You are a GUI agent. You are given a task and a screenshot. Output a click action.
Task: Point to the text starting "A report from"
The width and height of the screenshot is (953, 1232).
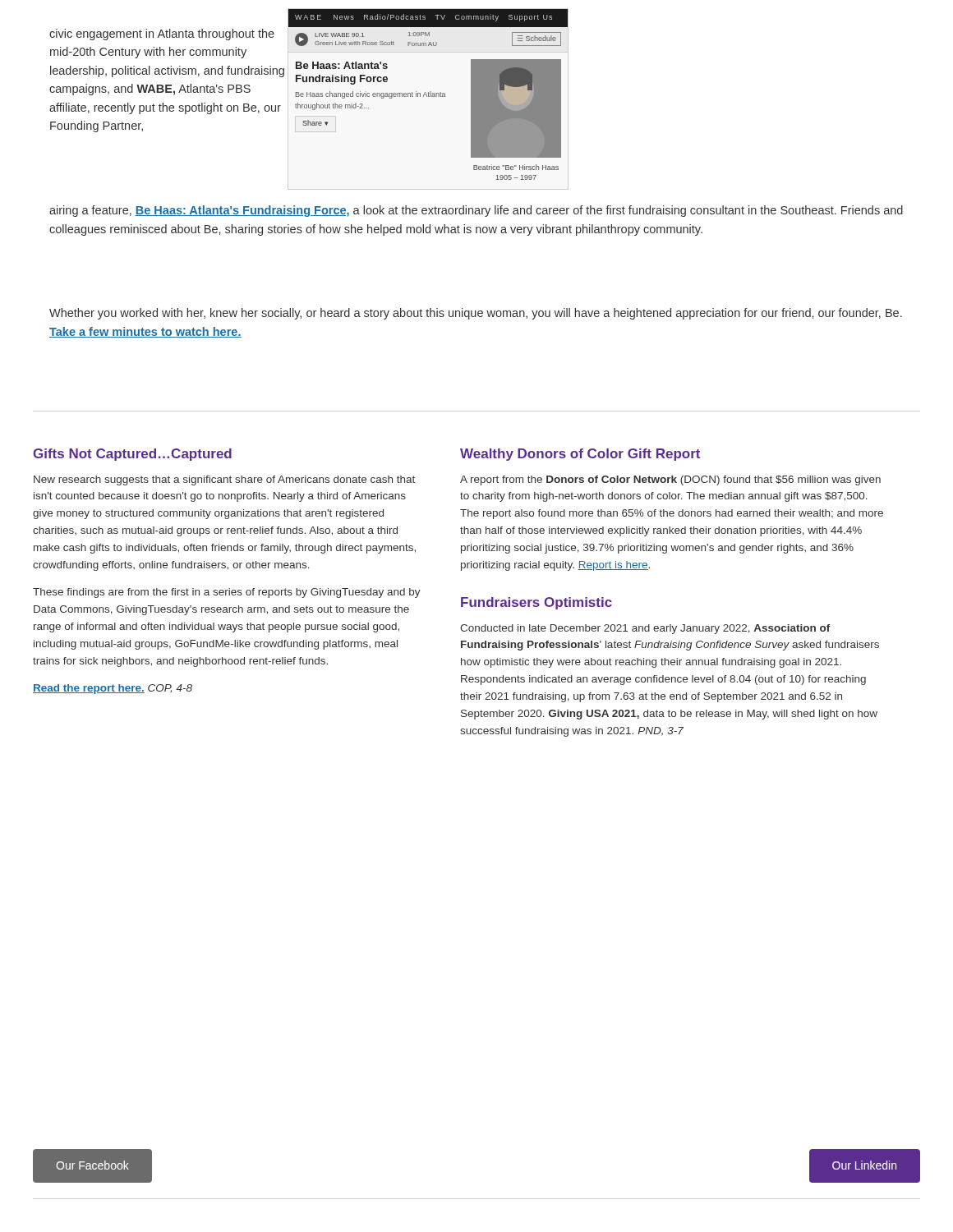pos(672,522)
